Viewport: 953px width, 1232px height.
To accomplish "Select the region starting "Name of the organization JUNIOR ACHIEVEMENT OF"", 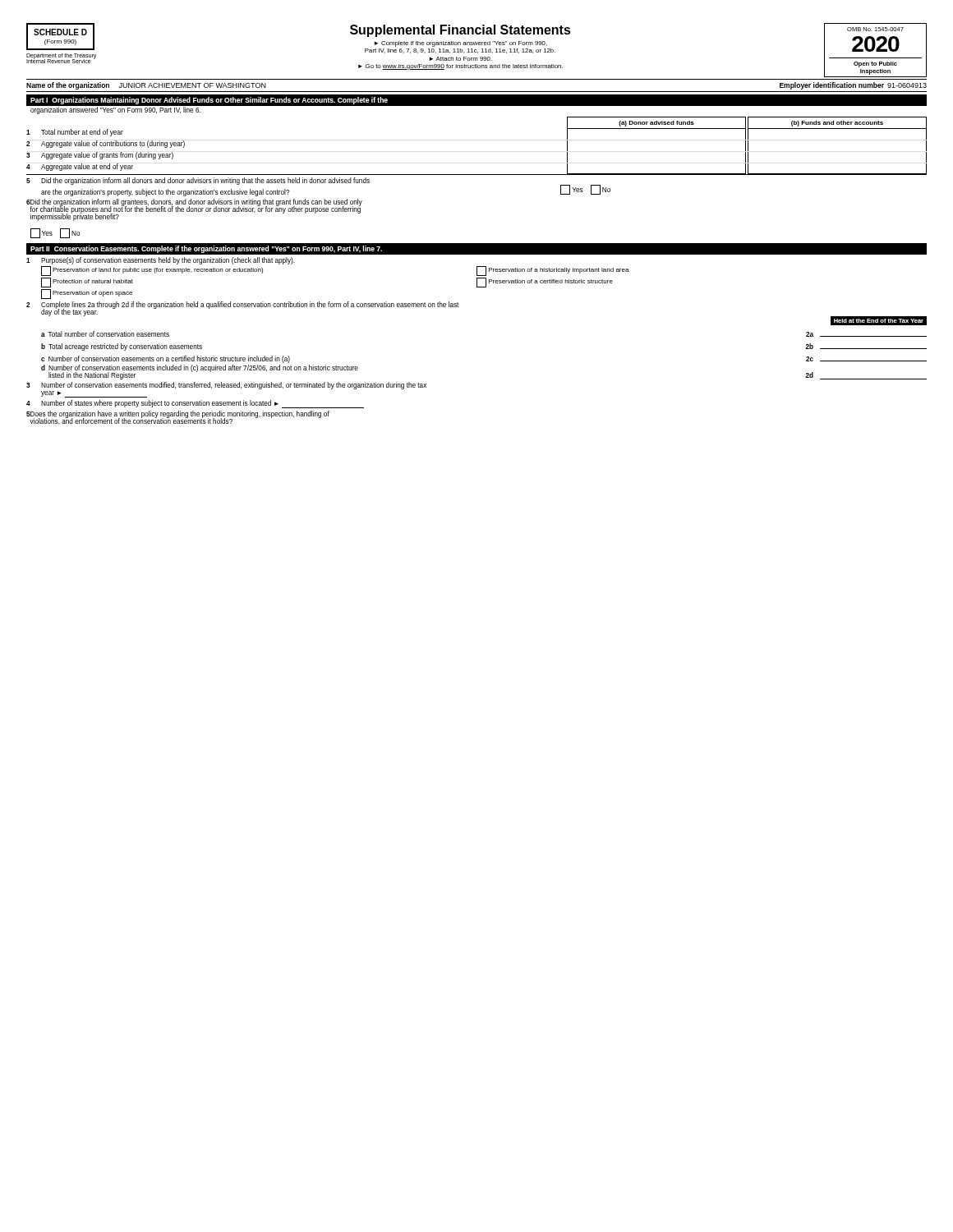I will pyautogui.click(x=476, y=85).
